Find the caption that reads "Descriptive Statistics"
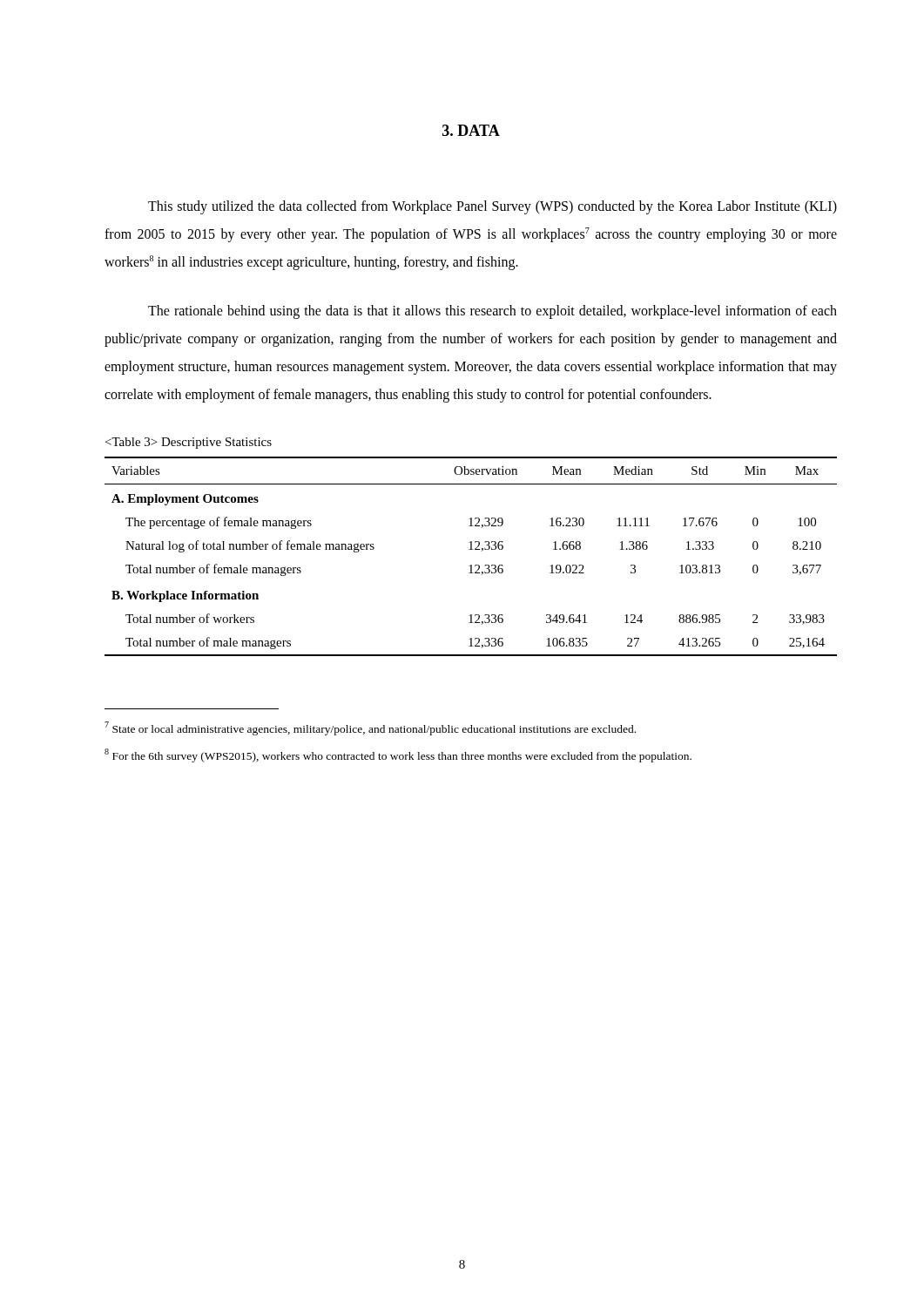The width and height of the screenshot is (924, 1307). point(188,442)
